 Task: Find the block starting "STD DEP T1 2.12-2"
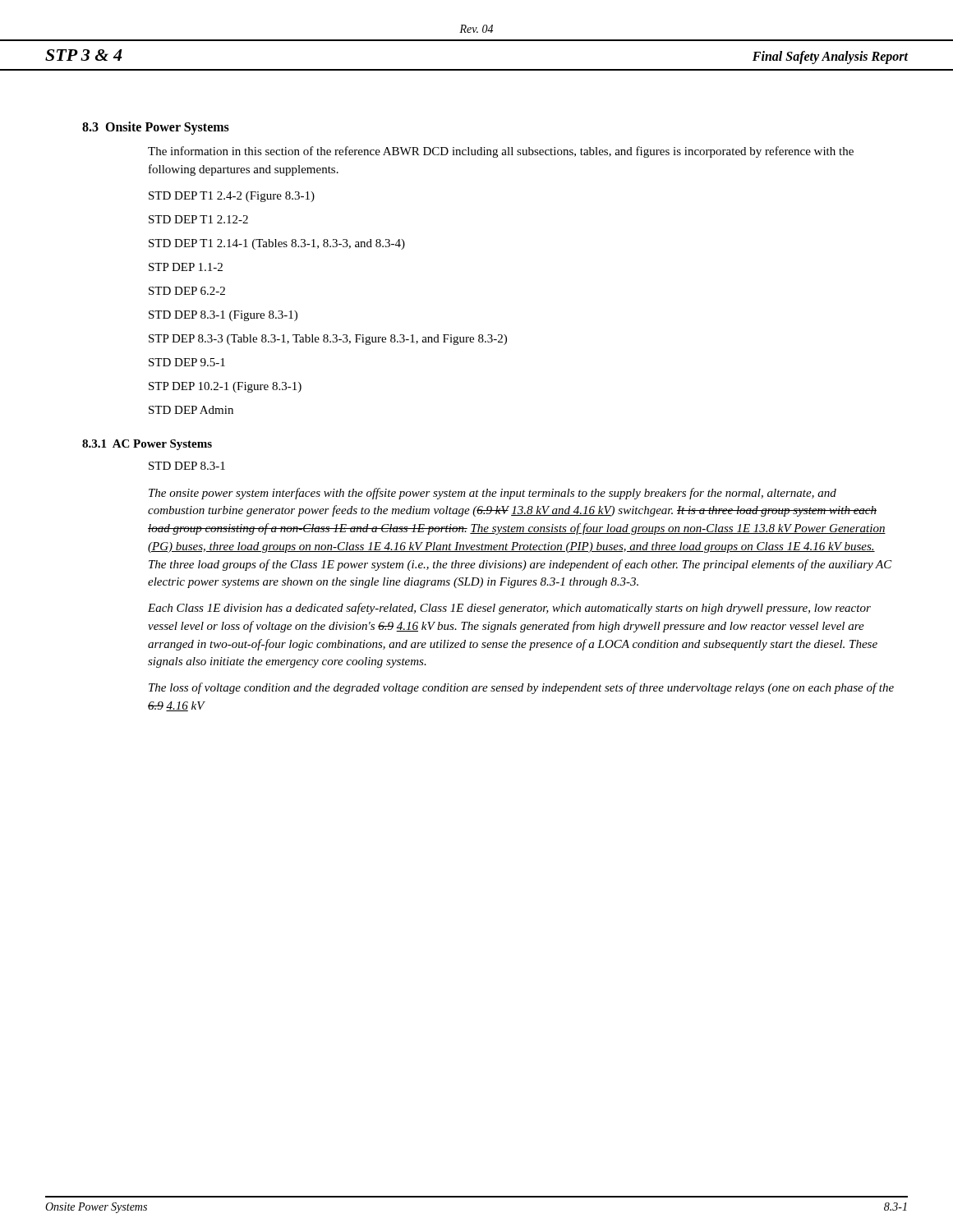click(x=198, y=219)
